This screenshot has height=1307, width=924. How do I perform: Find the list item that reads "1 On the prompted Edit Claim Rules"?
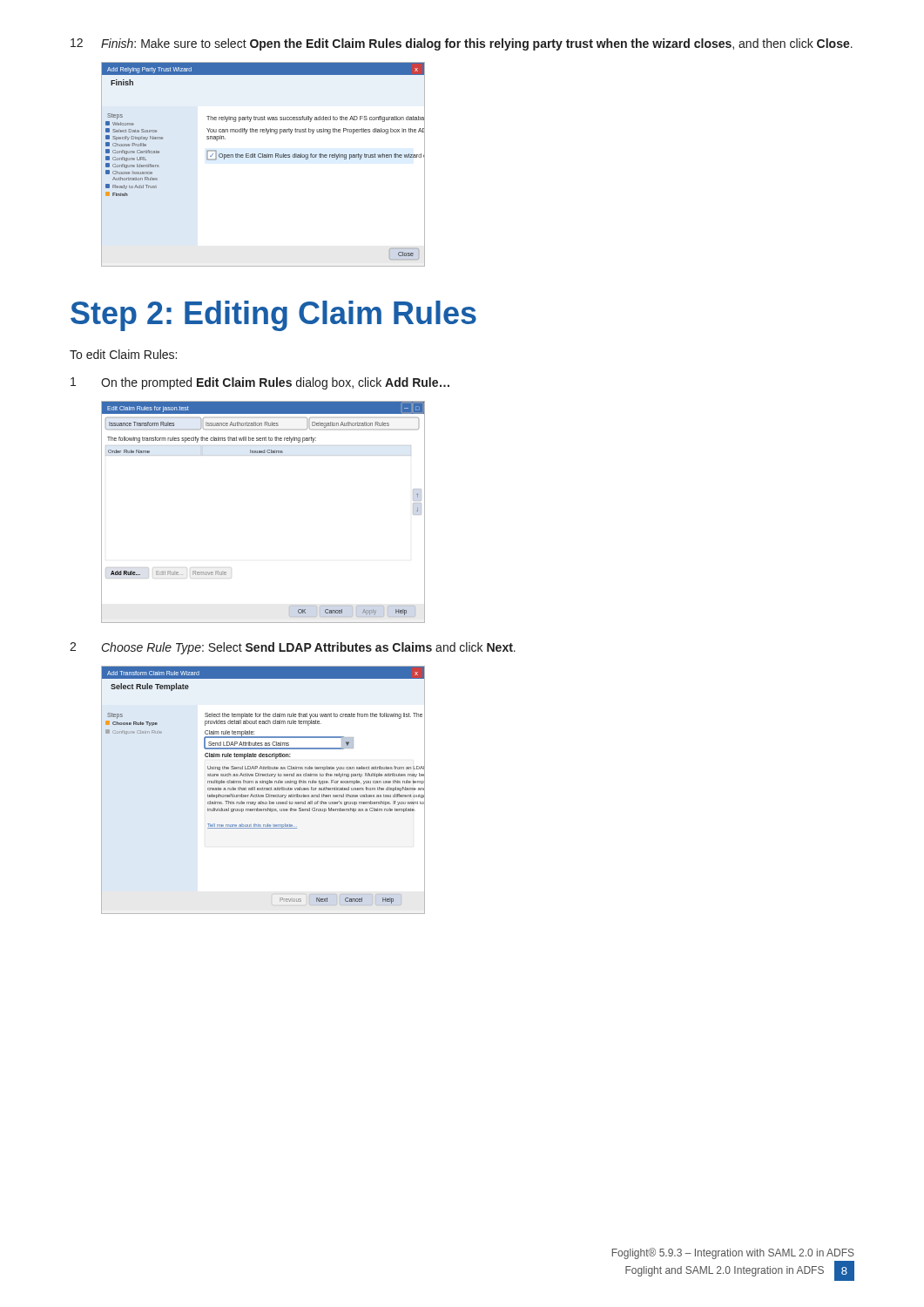260,383
